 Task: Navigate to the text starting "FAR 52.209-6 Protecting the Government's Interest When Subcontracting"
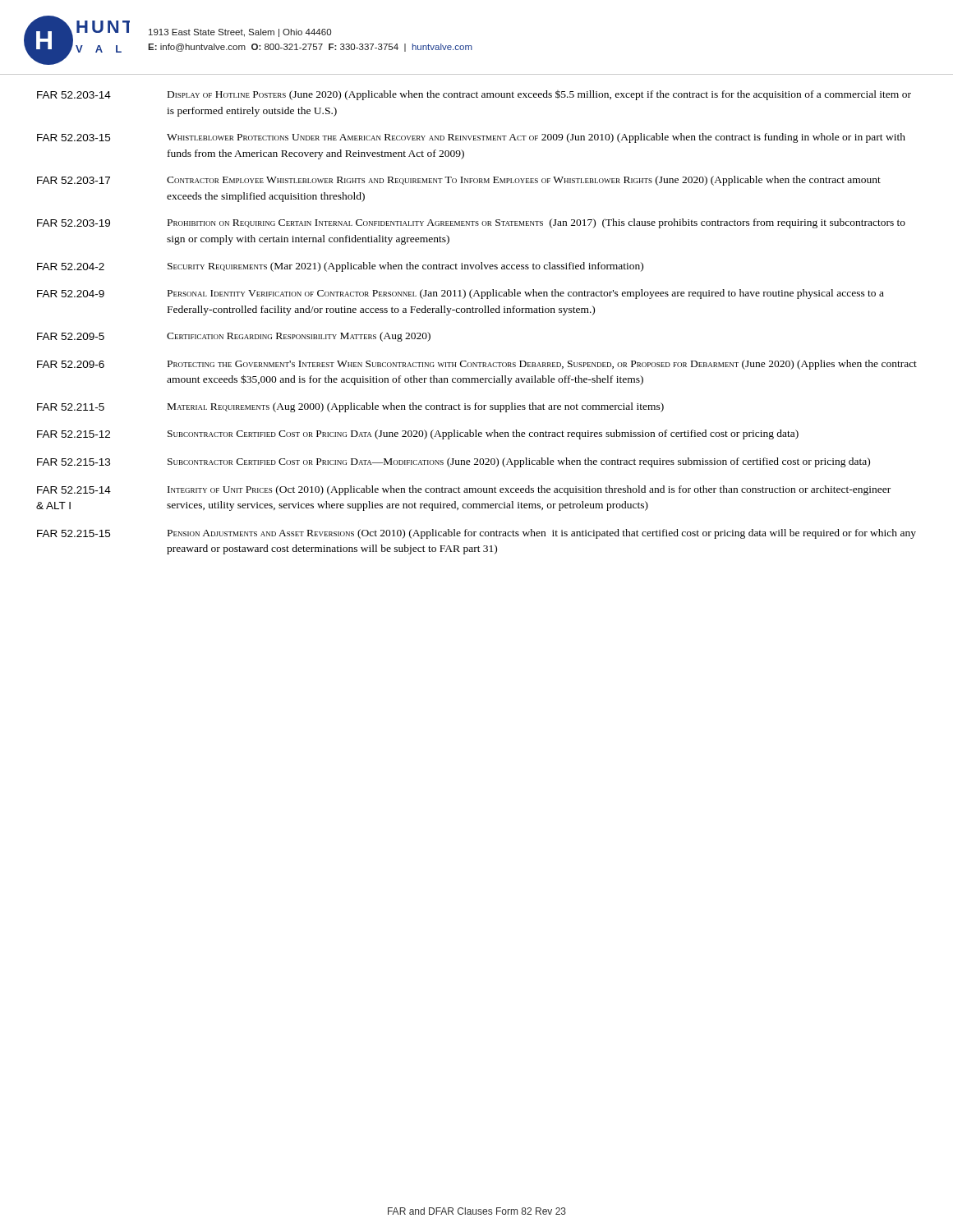476,372
